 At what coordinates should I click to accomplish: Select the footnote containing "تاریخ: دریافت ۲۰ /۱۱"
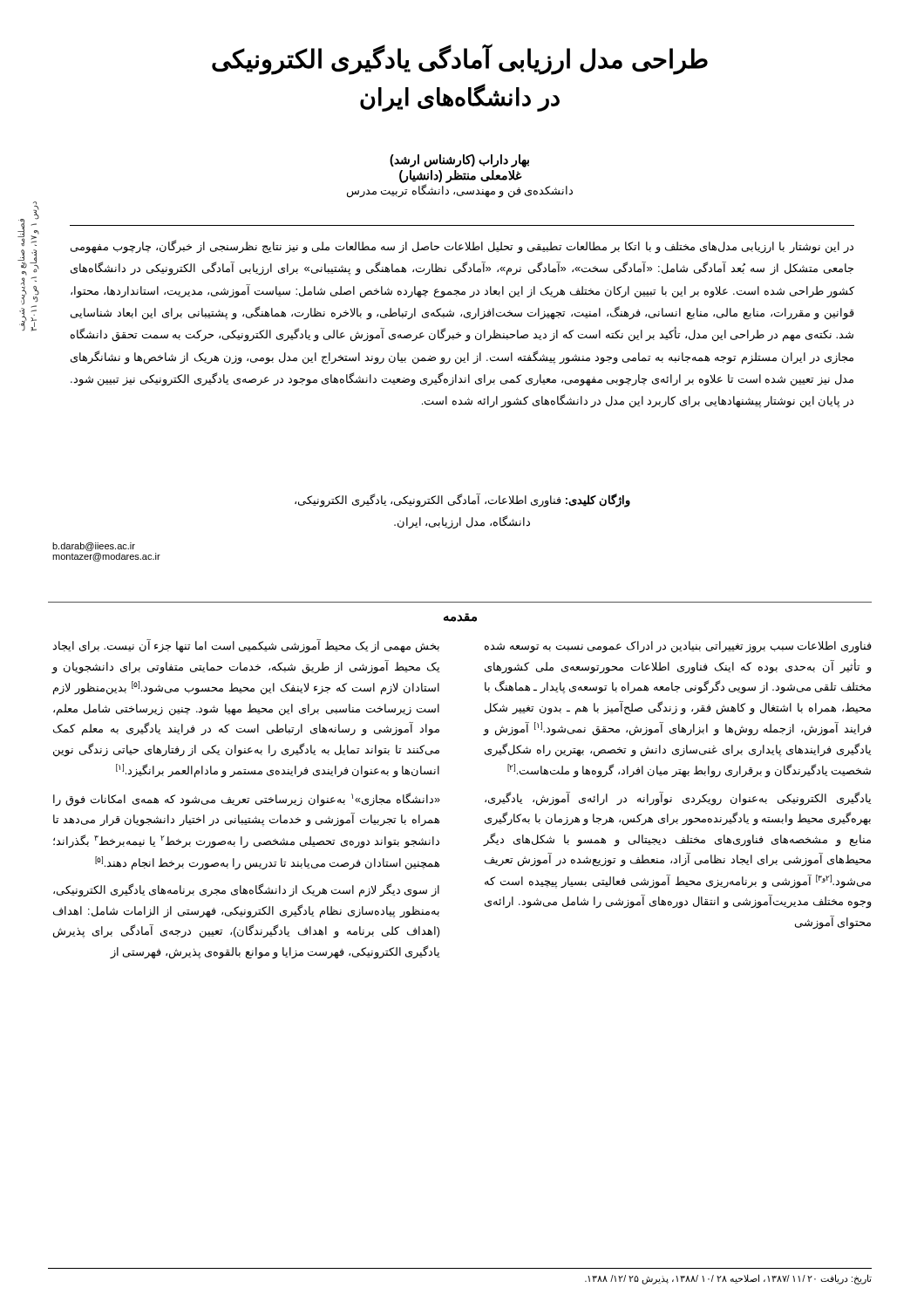click(728, 1278)
